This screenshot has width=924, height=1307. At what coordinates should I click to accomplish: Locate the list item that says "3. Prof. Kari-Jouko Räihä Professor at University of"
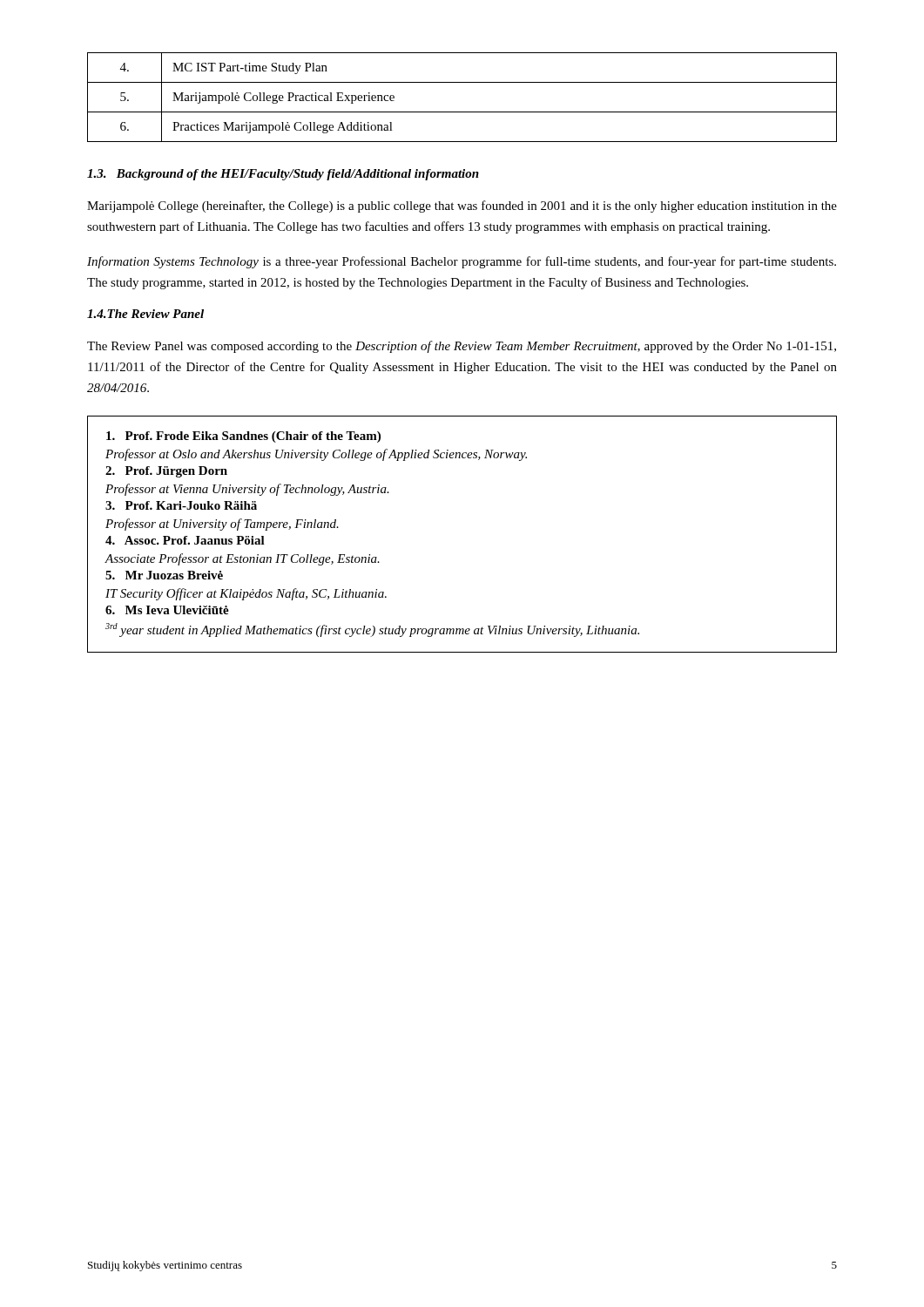tap(181, 505)
